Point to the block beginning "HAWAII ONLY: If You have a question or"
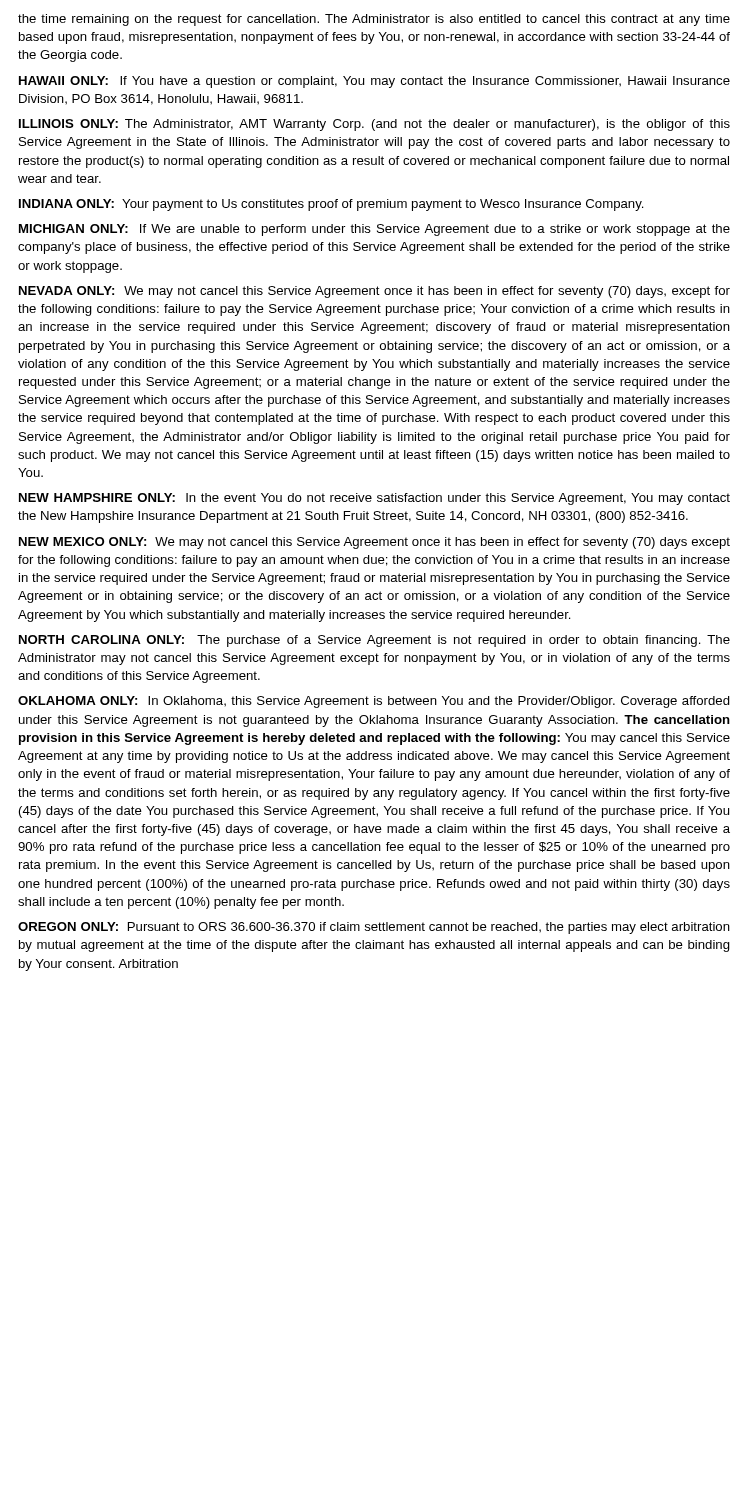The width and height of the screenshot is (748, 1500). (374, 89)
